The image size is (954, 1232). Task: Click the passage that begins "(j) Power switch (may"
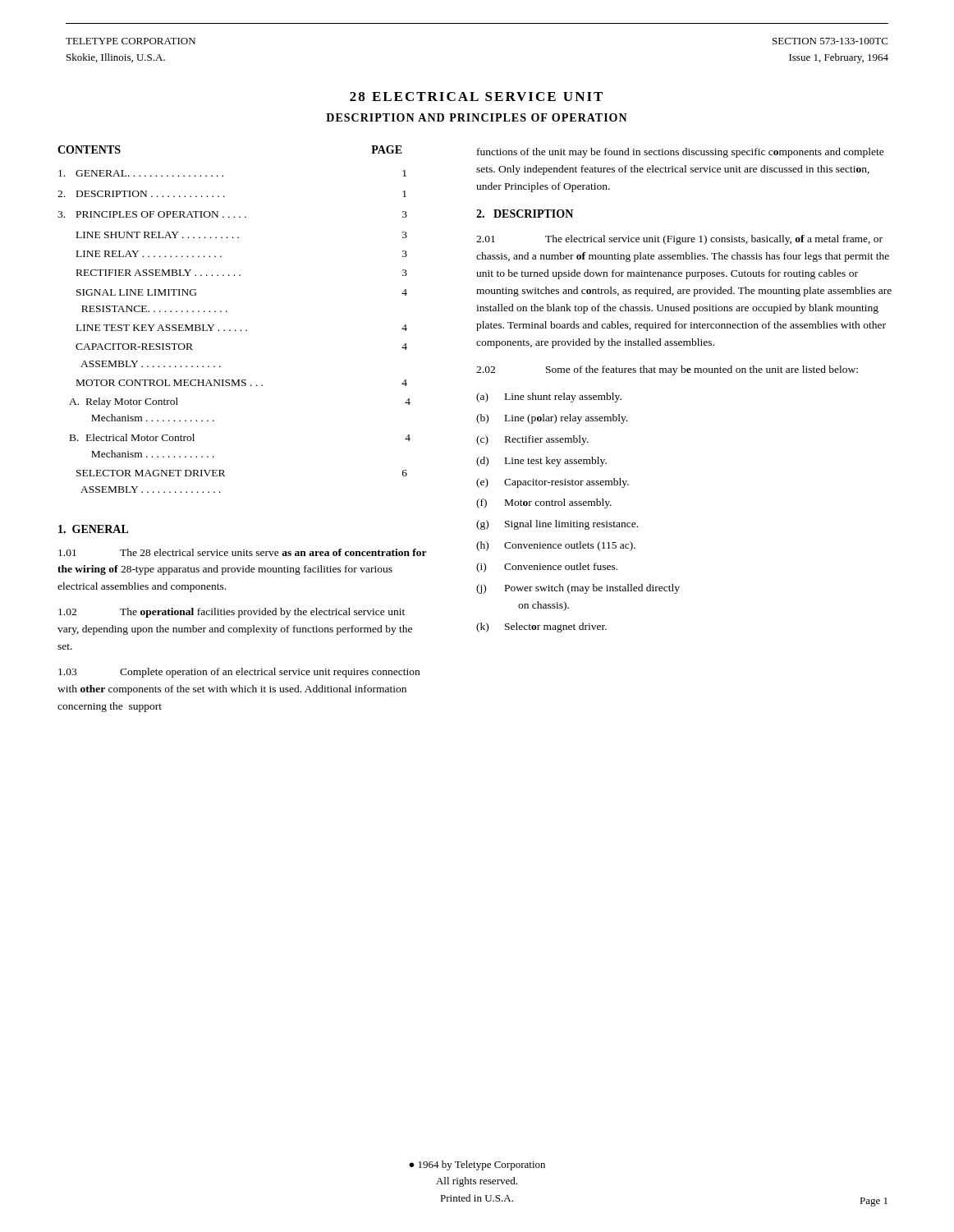(x=578, y=597)
